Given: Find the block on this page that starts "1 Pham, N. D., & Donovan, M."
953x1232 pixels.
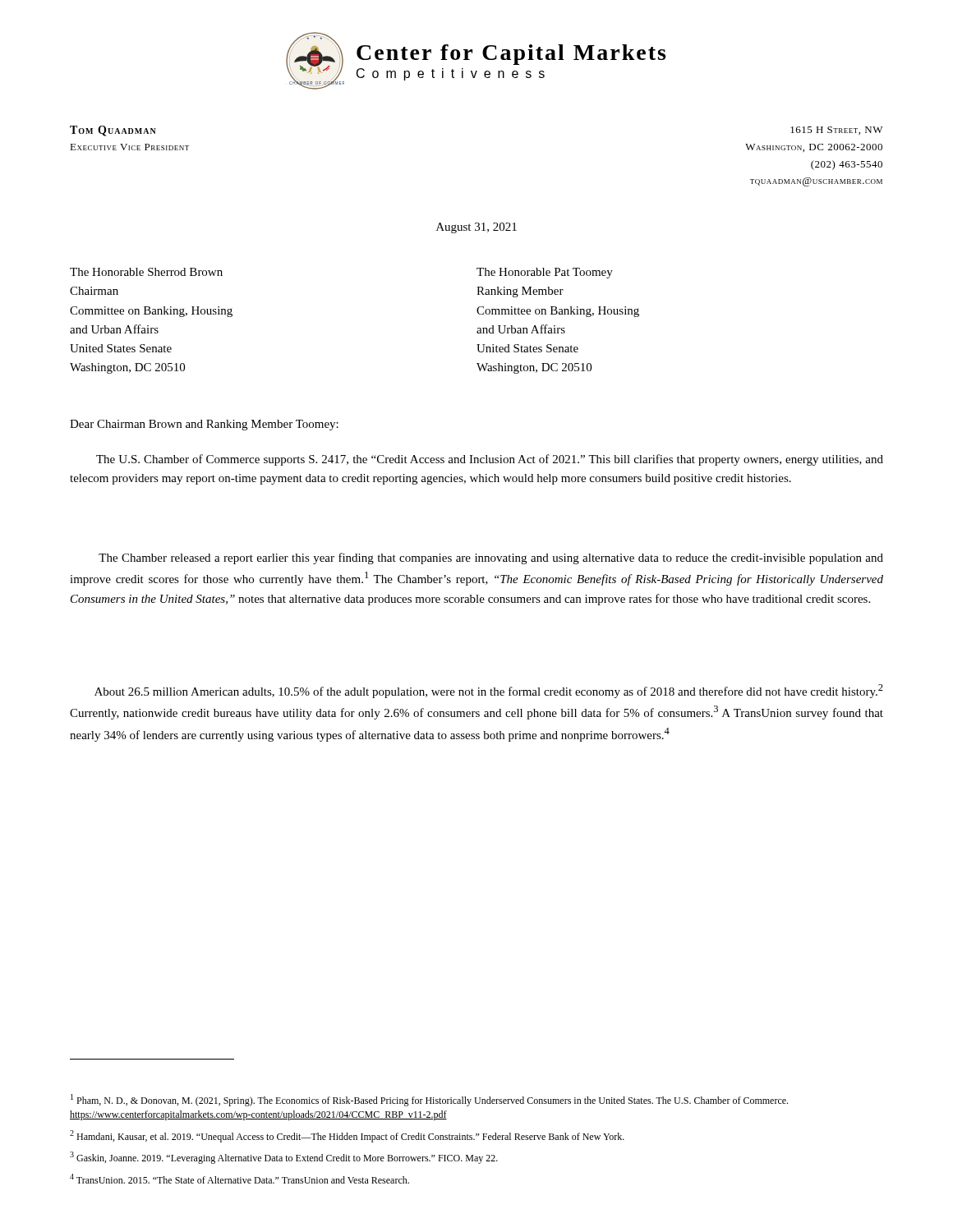Looking at the screenshot, I should click(429, 1107).
